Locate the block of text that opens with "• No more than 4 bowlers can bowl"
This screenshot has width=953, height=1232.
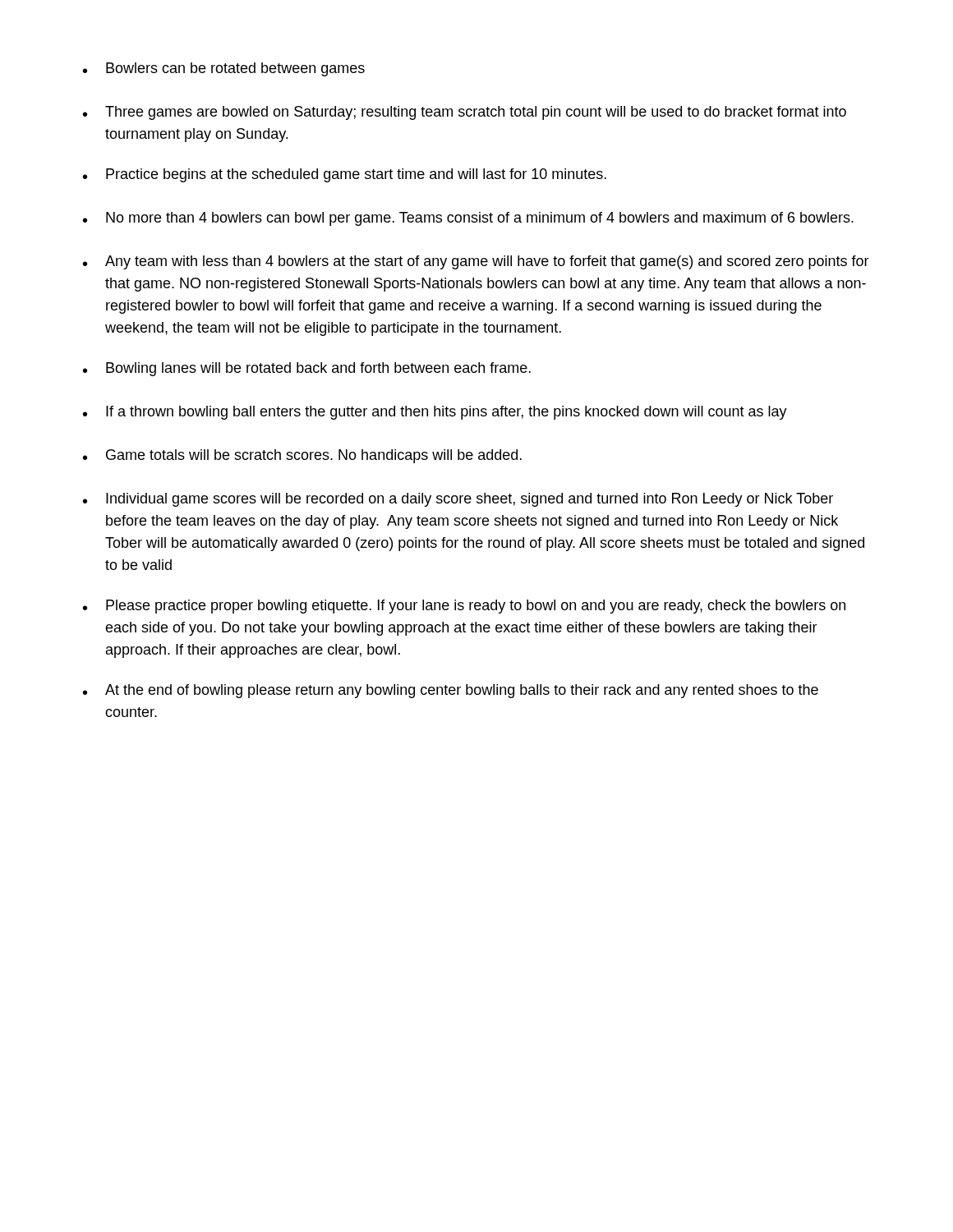pos(476,220)
